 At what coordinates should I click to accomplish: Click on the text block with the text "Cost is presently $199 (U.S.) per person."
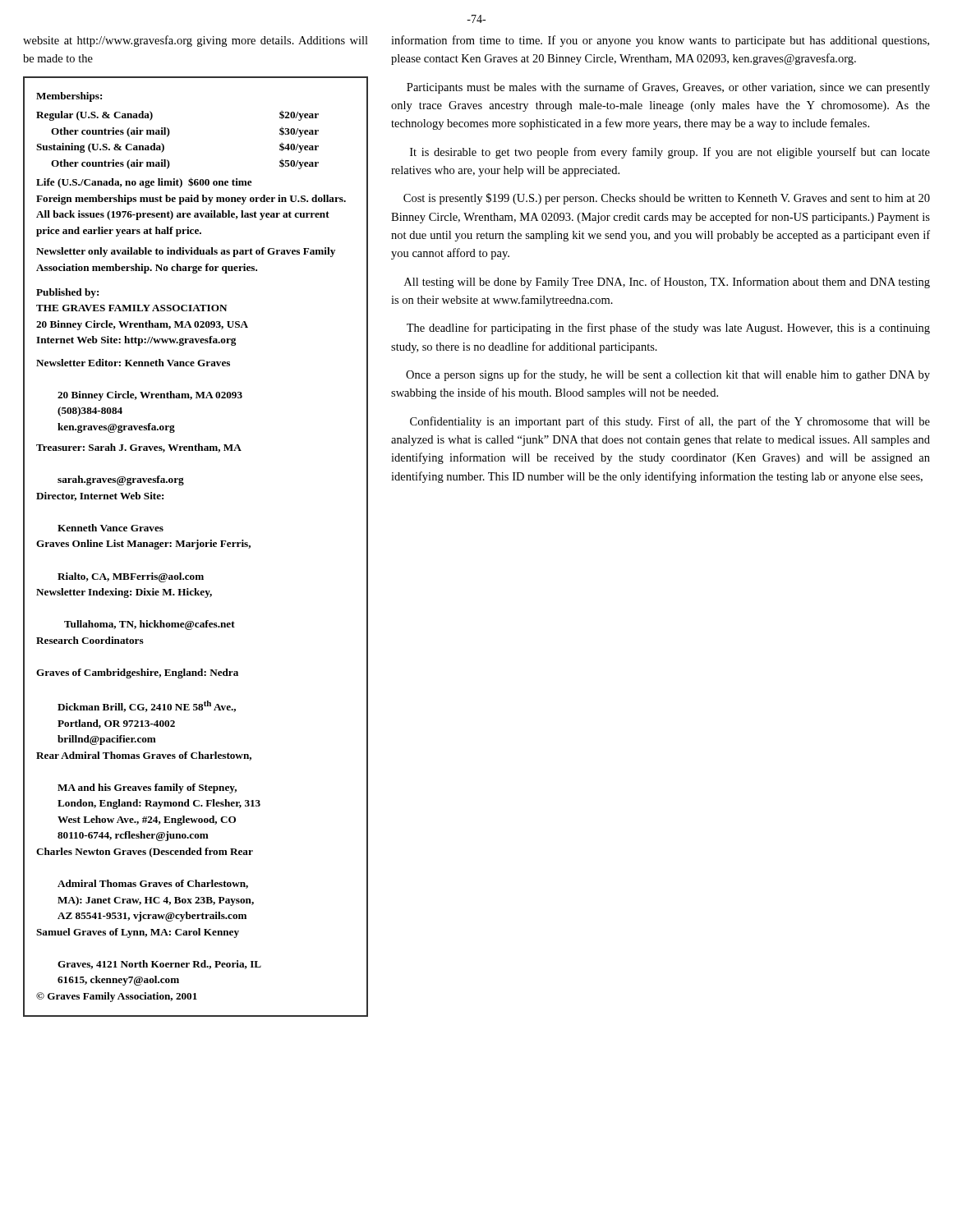pyautogui.click(x=661, y=226)
